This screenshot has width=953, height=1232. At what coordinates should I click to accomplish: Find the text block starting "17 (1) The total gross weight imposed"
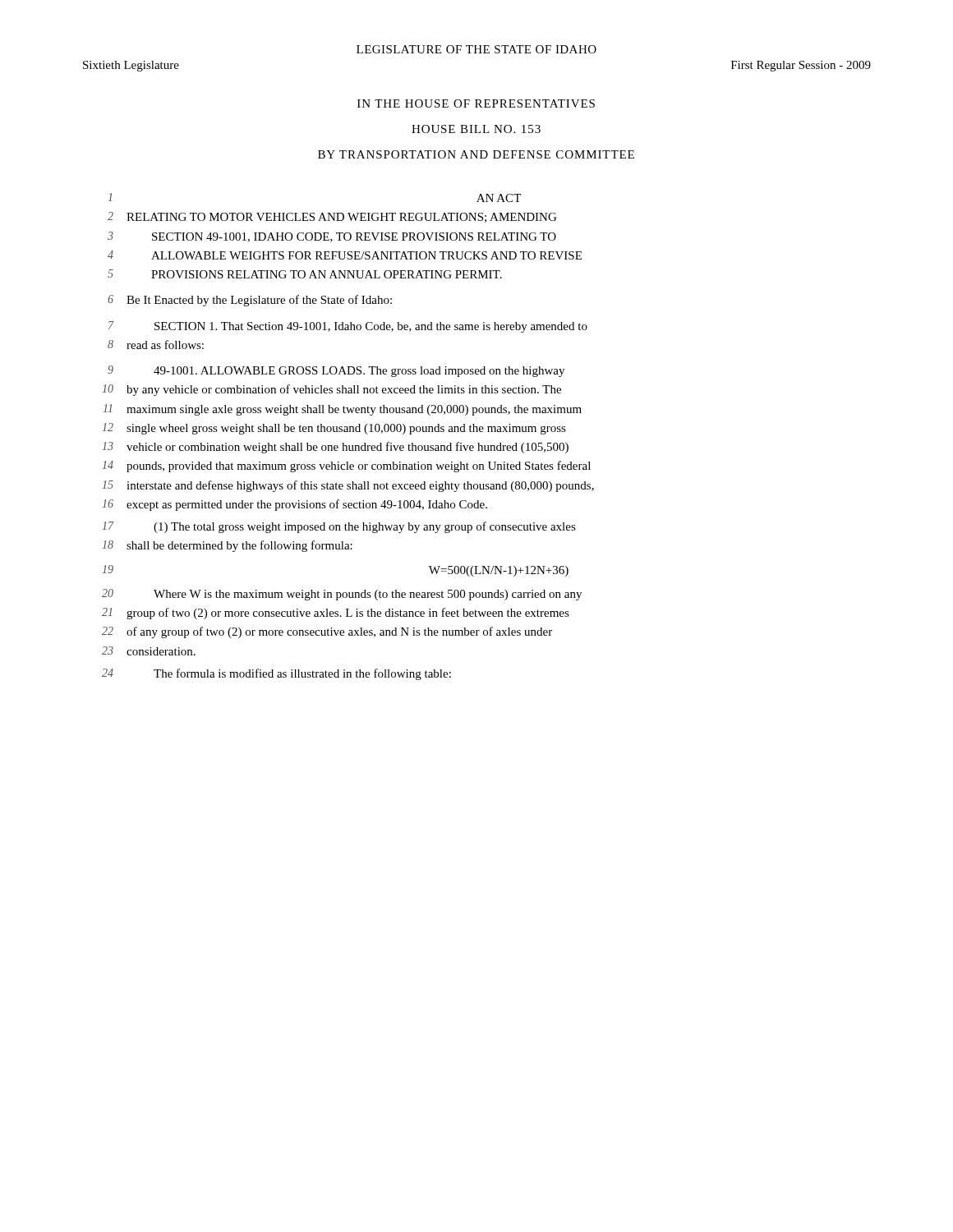point(476,527)
